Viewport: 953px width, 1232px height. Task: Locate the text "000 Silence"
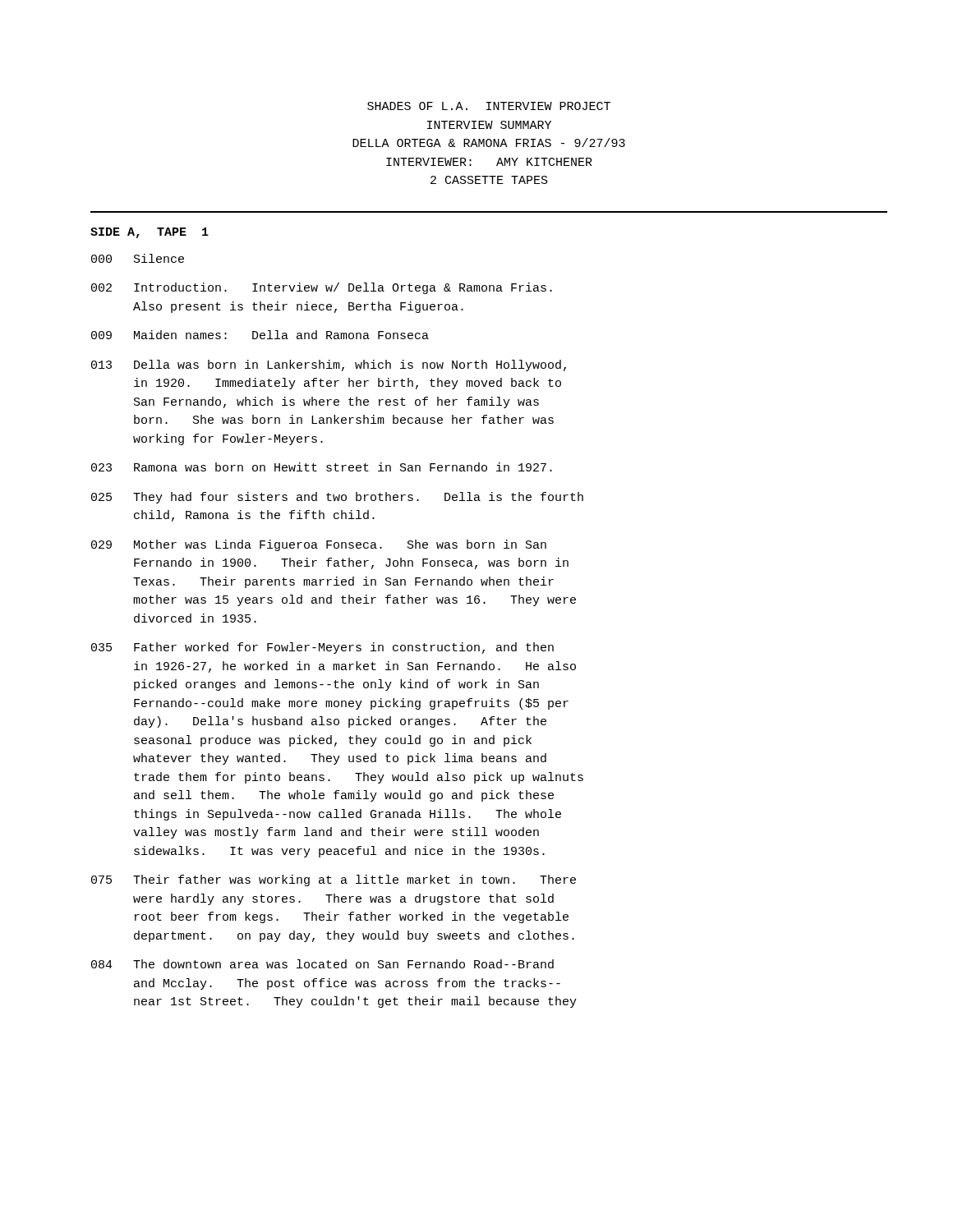[138, 258]
